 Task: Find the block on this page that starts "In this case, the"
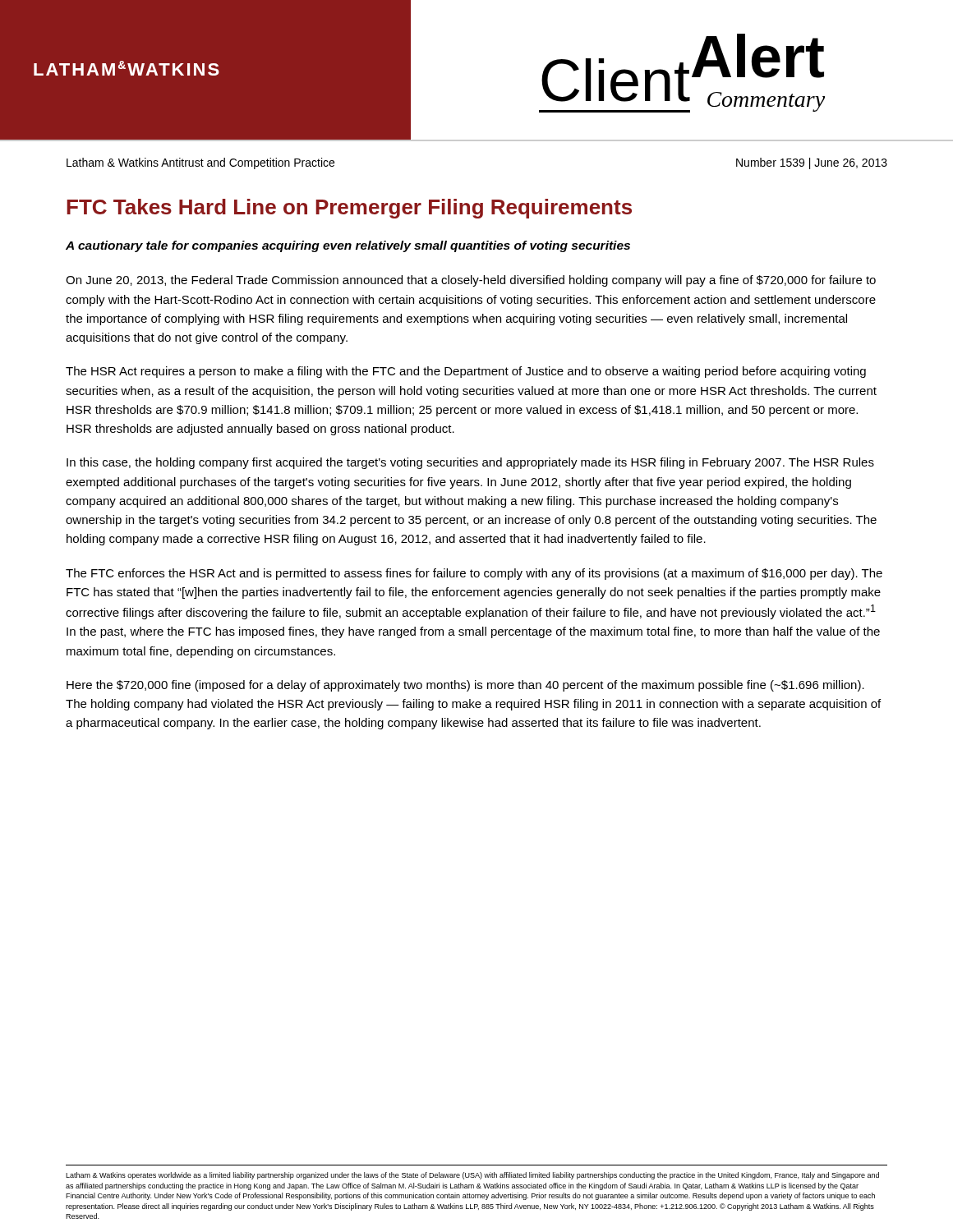(471, 501)
